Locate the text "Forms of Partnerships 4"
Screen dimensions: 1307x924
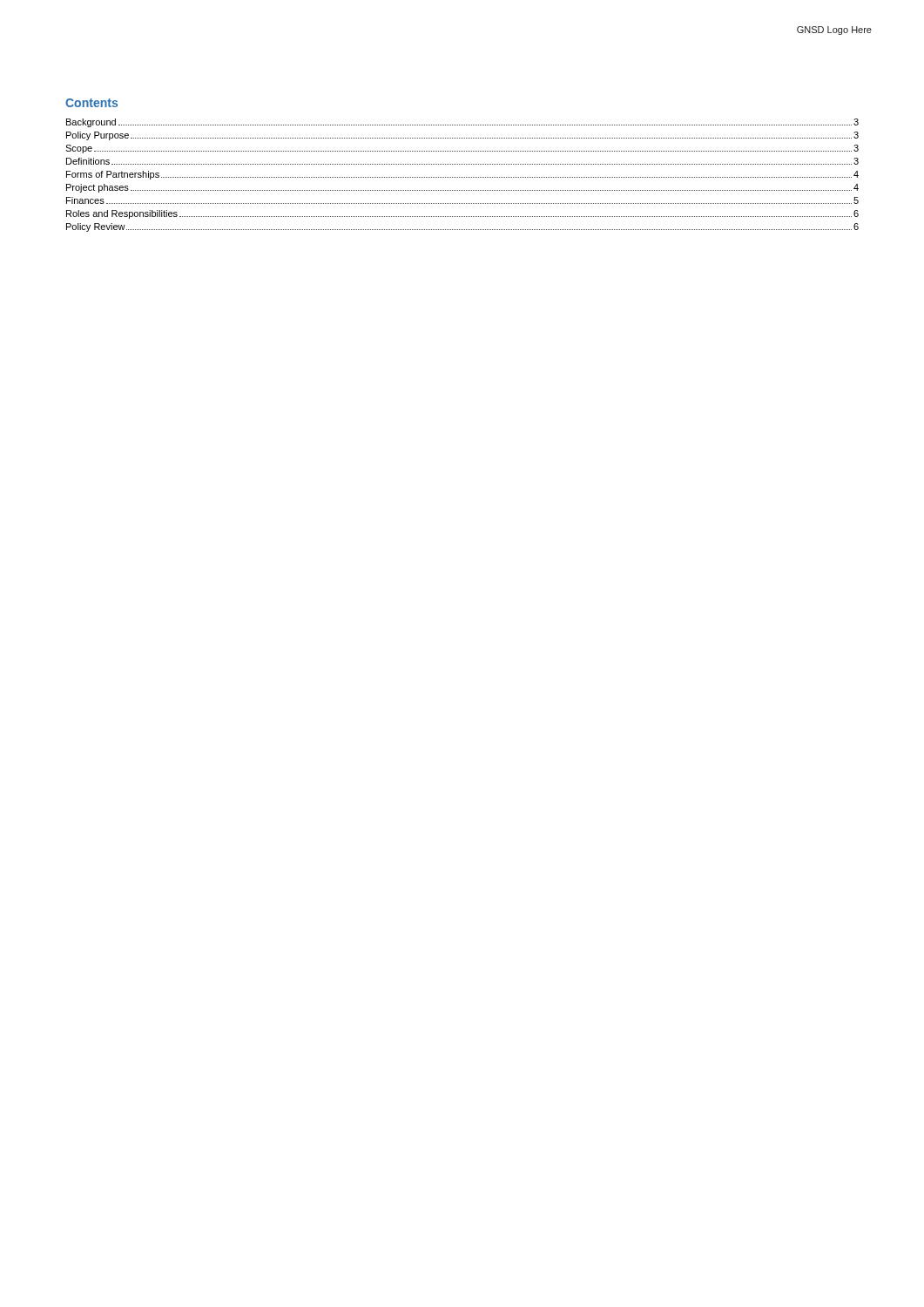tap(462, 174)
